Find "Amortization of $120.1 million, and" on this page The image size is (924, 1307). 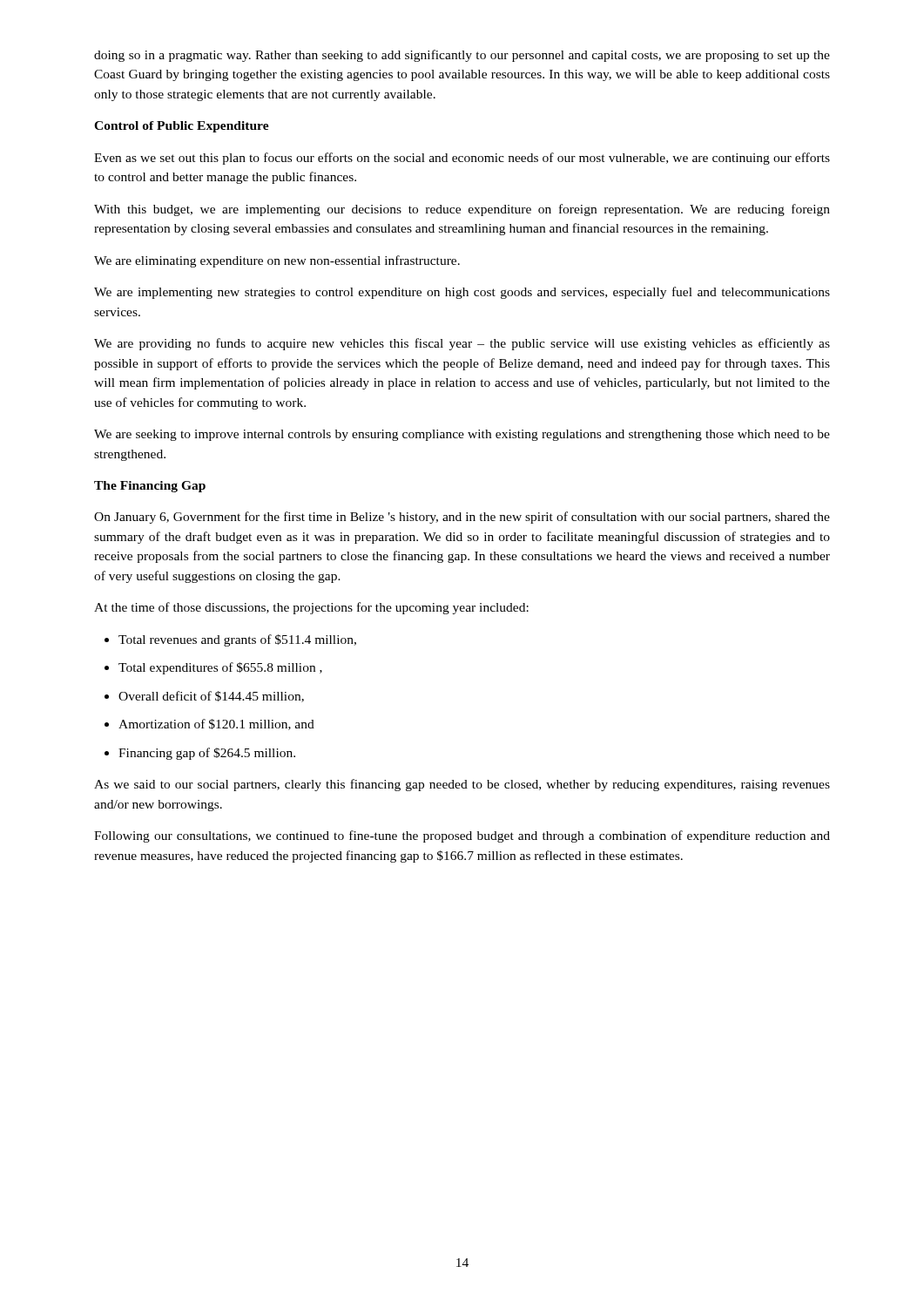coord(216,725)
